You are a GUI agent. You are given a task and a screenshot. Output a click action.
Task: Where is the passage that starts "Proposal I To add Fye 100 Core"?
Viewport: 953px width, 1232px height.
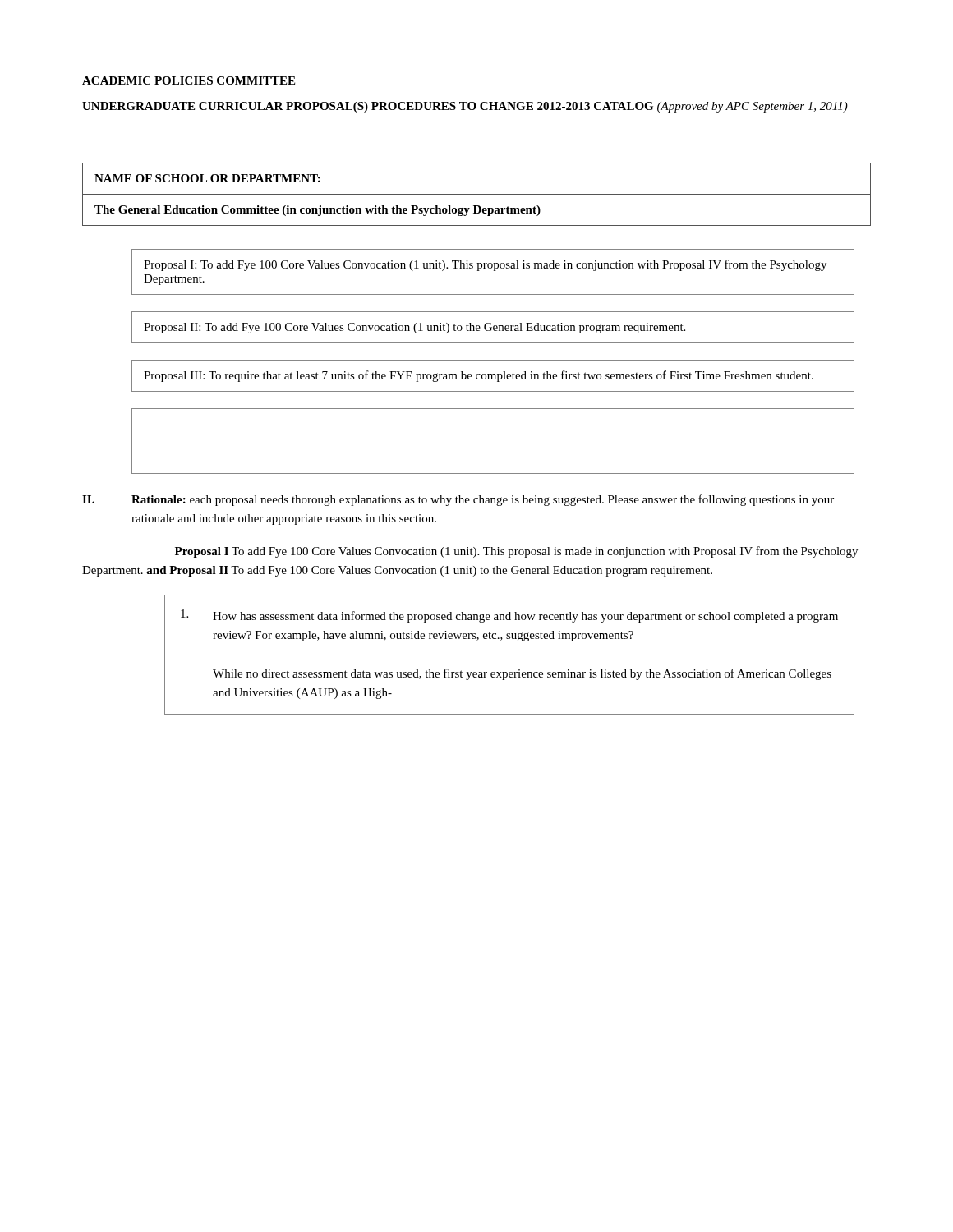tap(470, 560)
